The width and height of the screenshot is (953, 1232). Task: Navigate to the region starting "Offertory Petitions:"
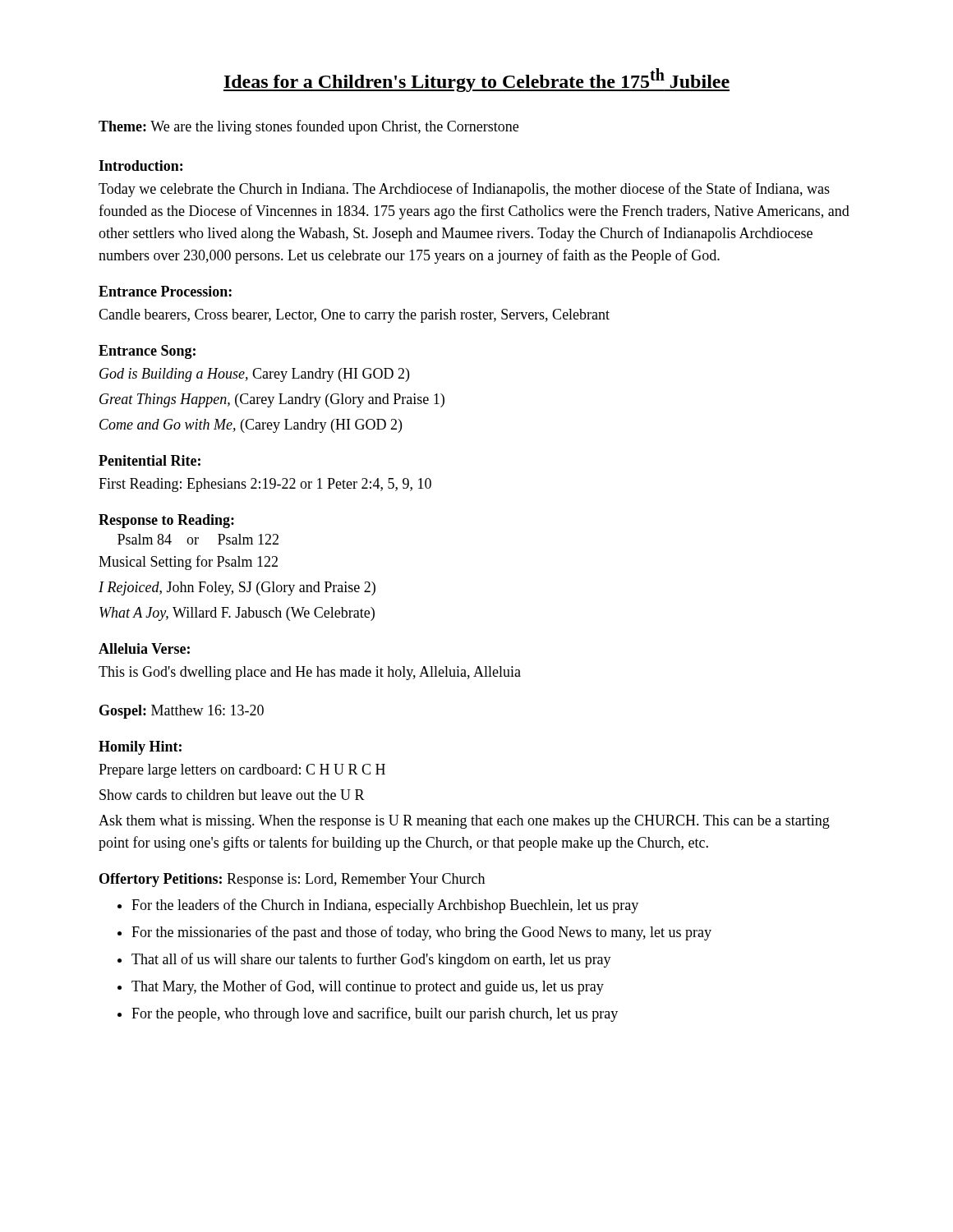pyautogui.click(x=161, y=879)
